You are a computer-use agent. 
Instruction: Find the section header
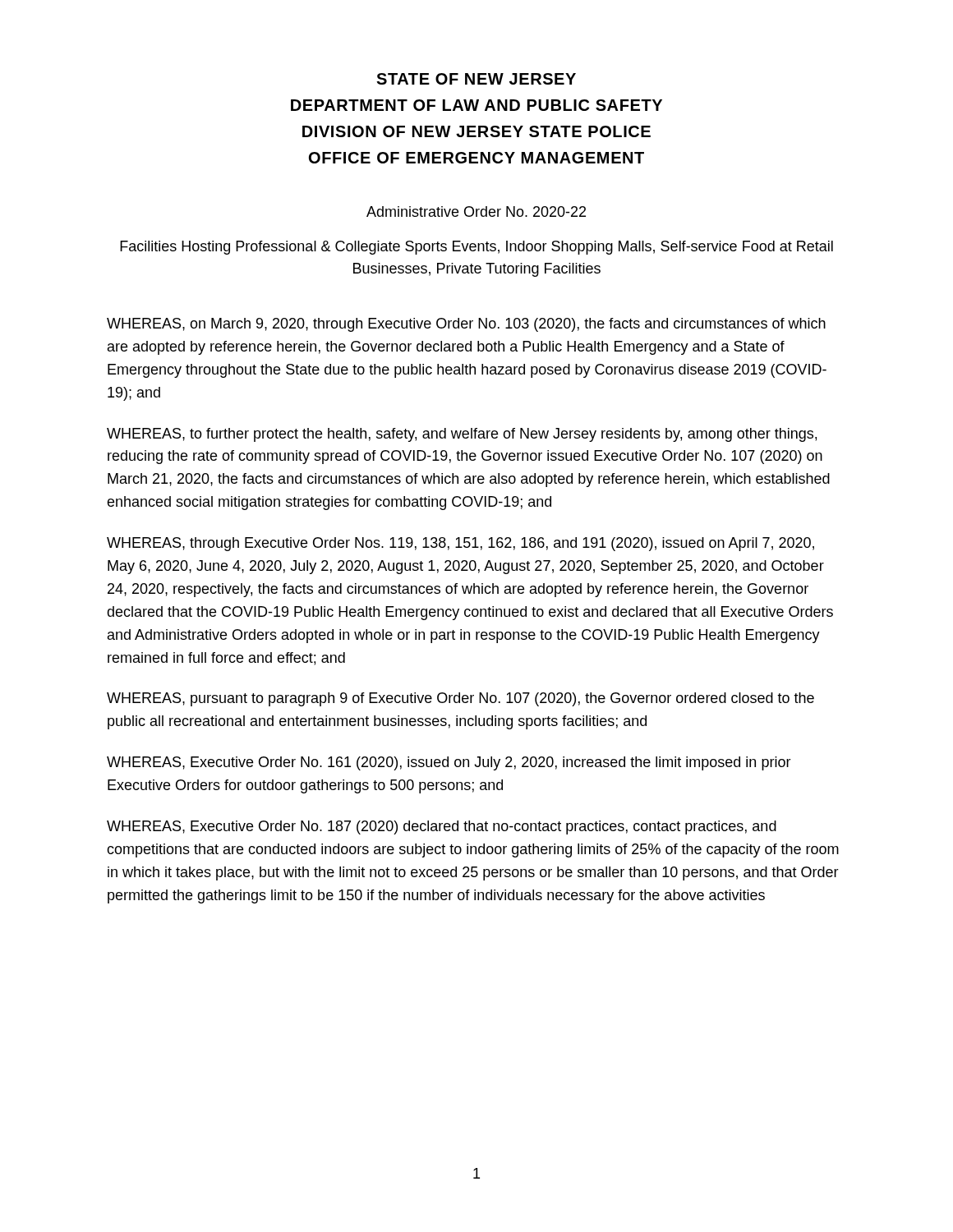[476, 212]
